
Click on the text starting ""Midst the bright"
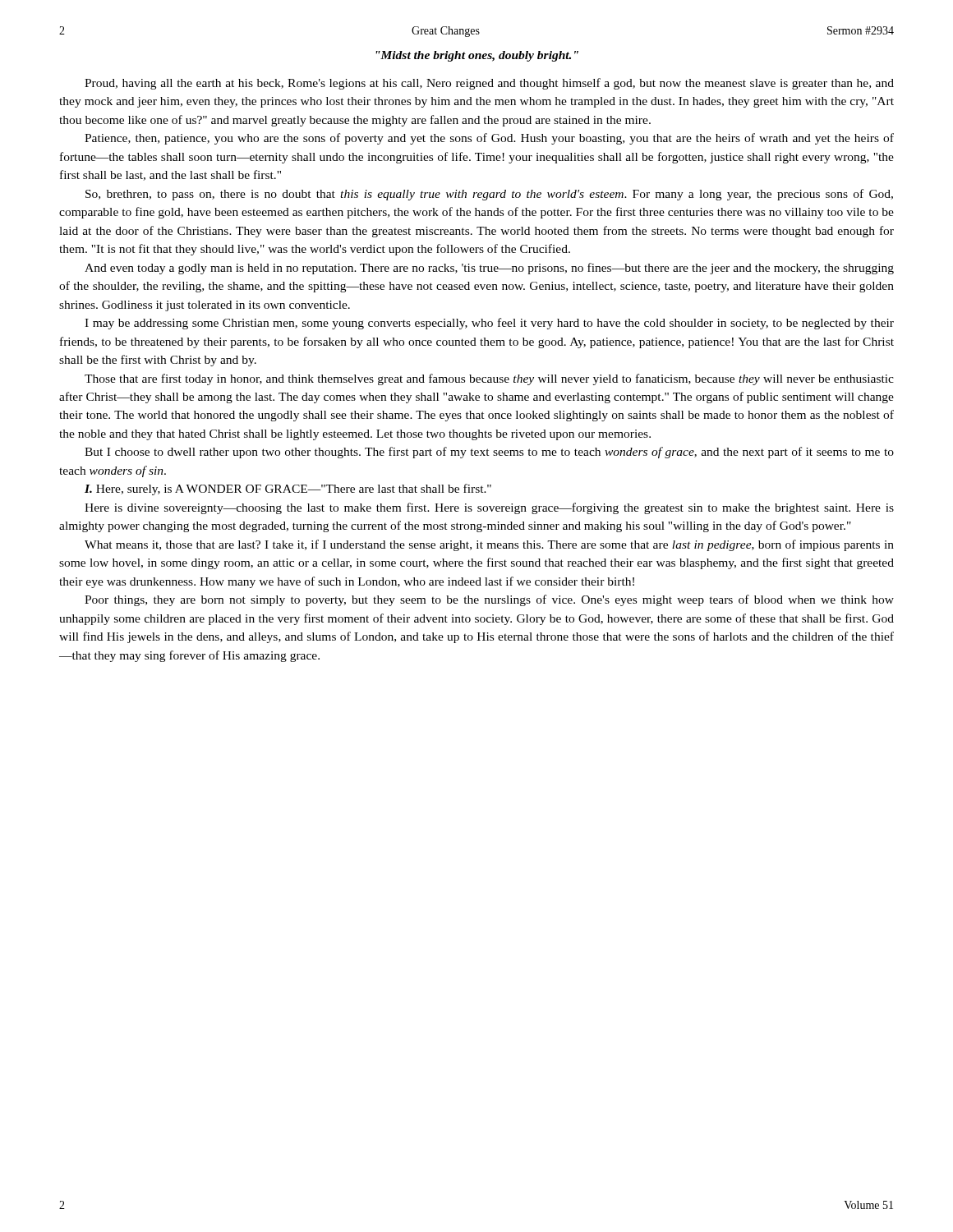[x=476, y=55]
